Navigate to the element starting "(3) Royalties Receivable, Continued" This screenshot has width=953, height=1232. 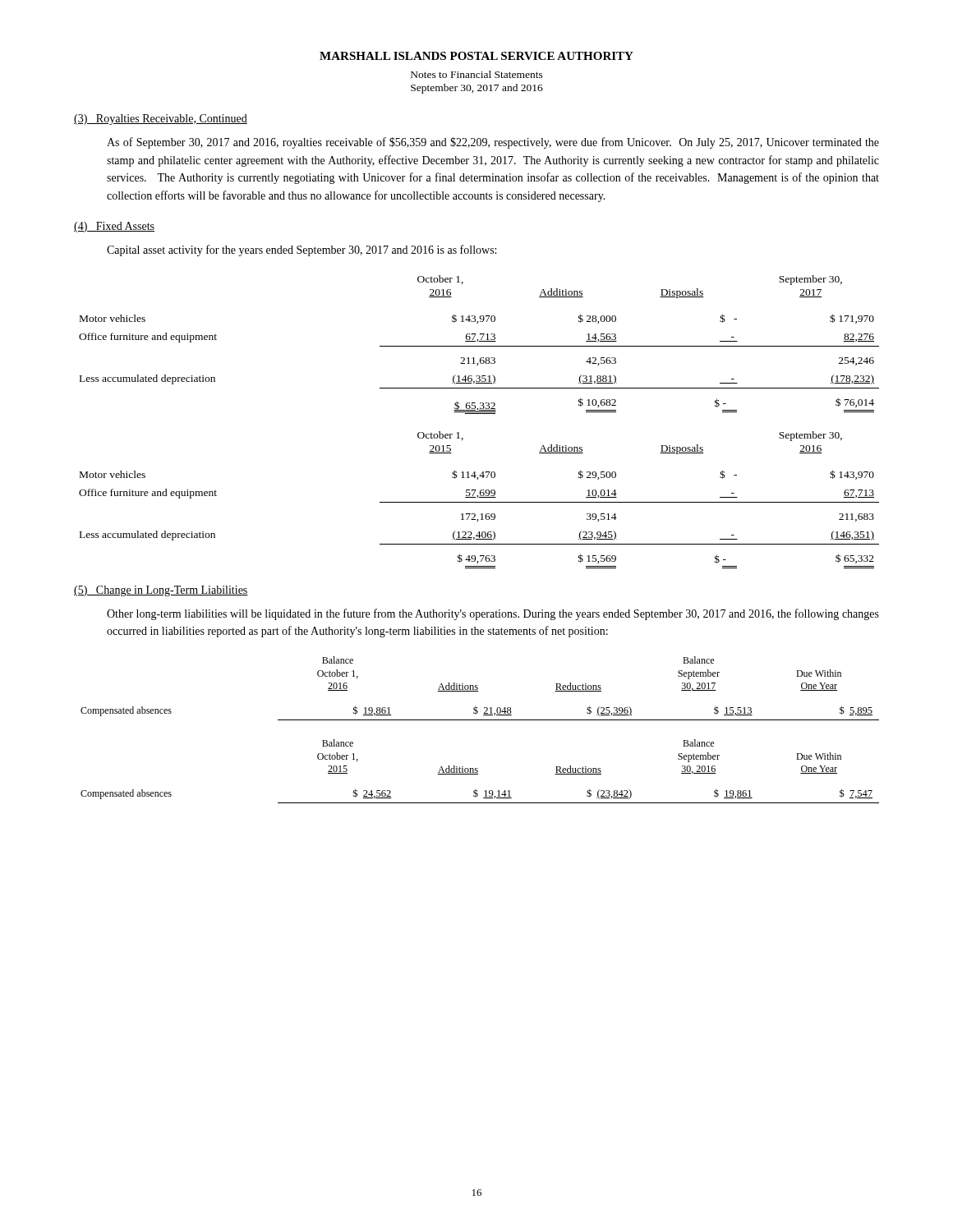click(161, 119)
